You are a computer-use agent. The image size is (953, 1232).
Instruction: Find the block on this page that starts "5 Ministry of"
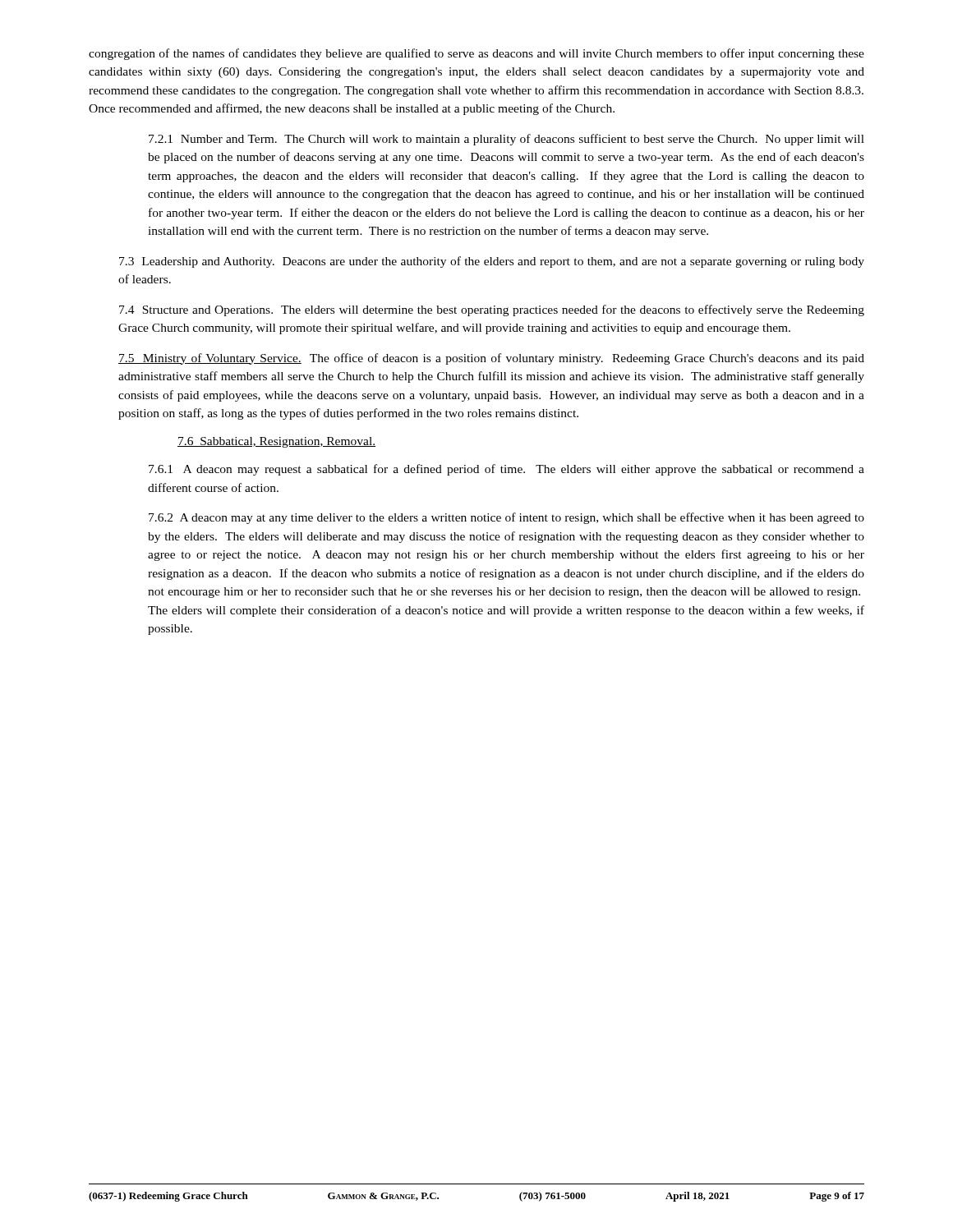pyautogui.click(x=491, y=385)
